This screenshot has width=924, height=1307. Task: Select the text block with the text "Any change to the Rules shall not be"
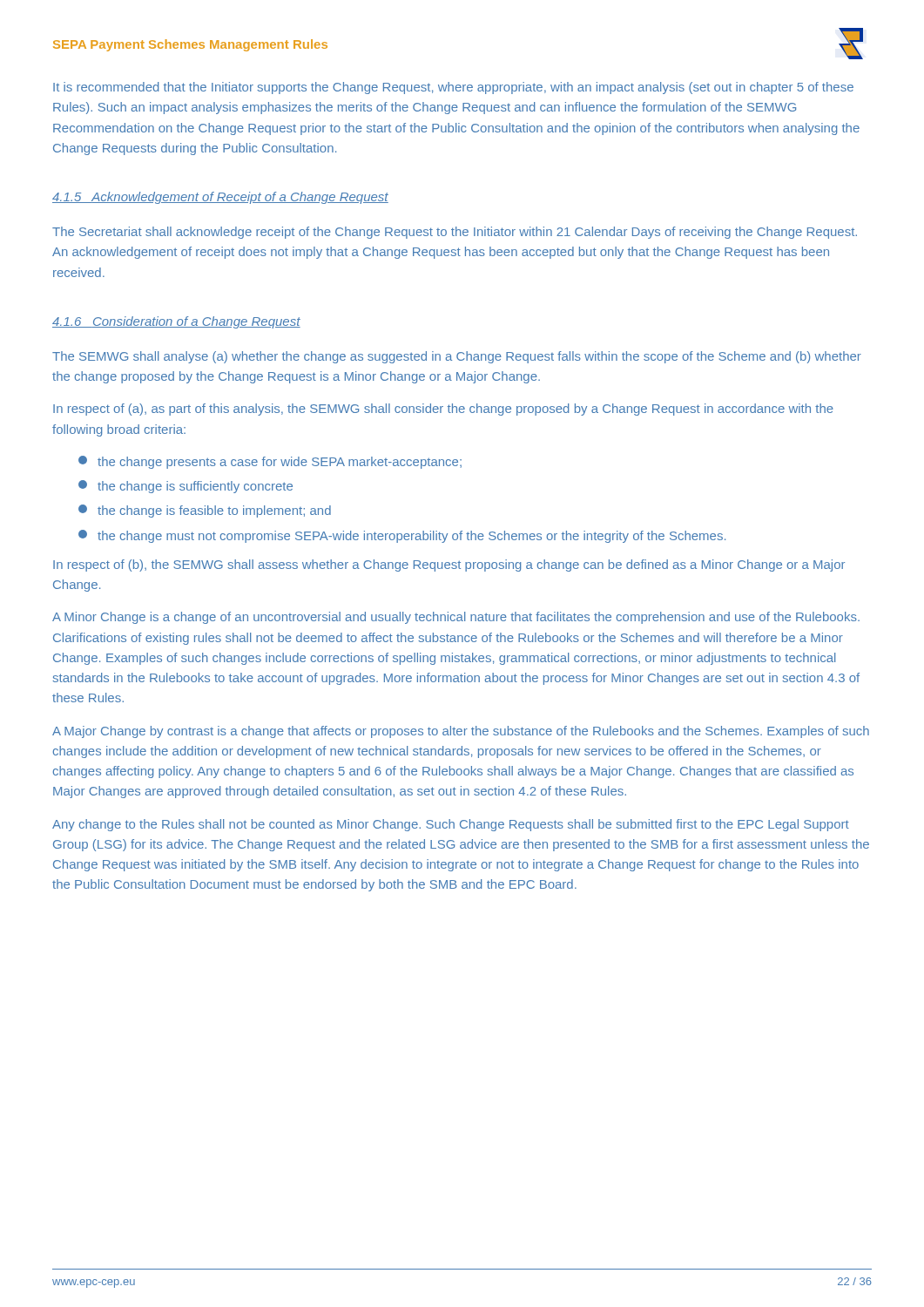tap(461, 854)
